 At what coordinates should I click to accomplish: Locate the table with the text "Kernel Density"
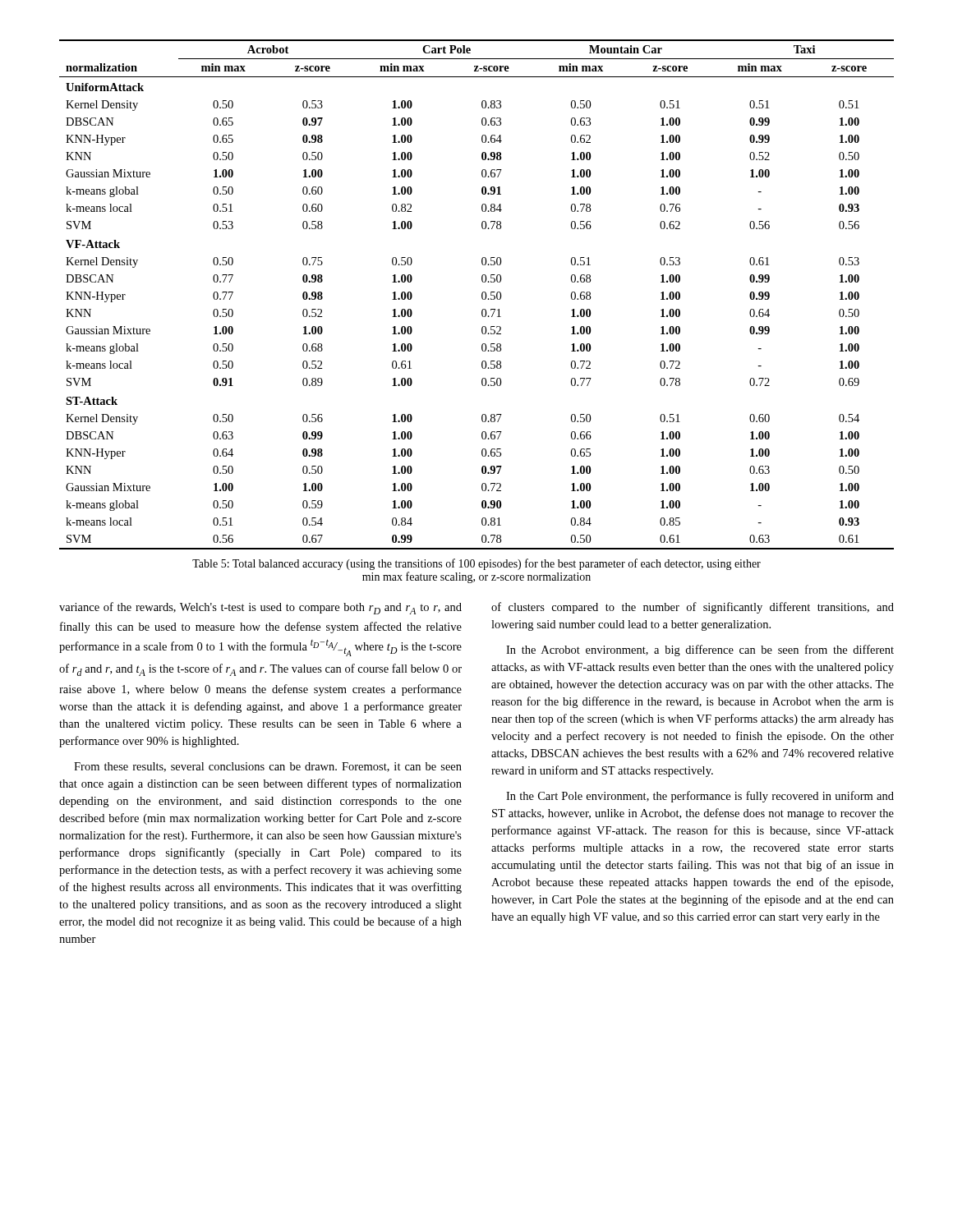tap(476, 294)
